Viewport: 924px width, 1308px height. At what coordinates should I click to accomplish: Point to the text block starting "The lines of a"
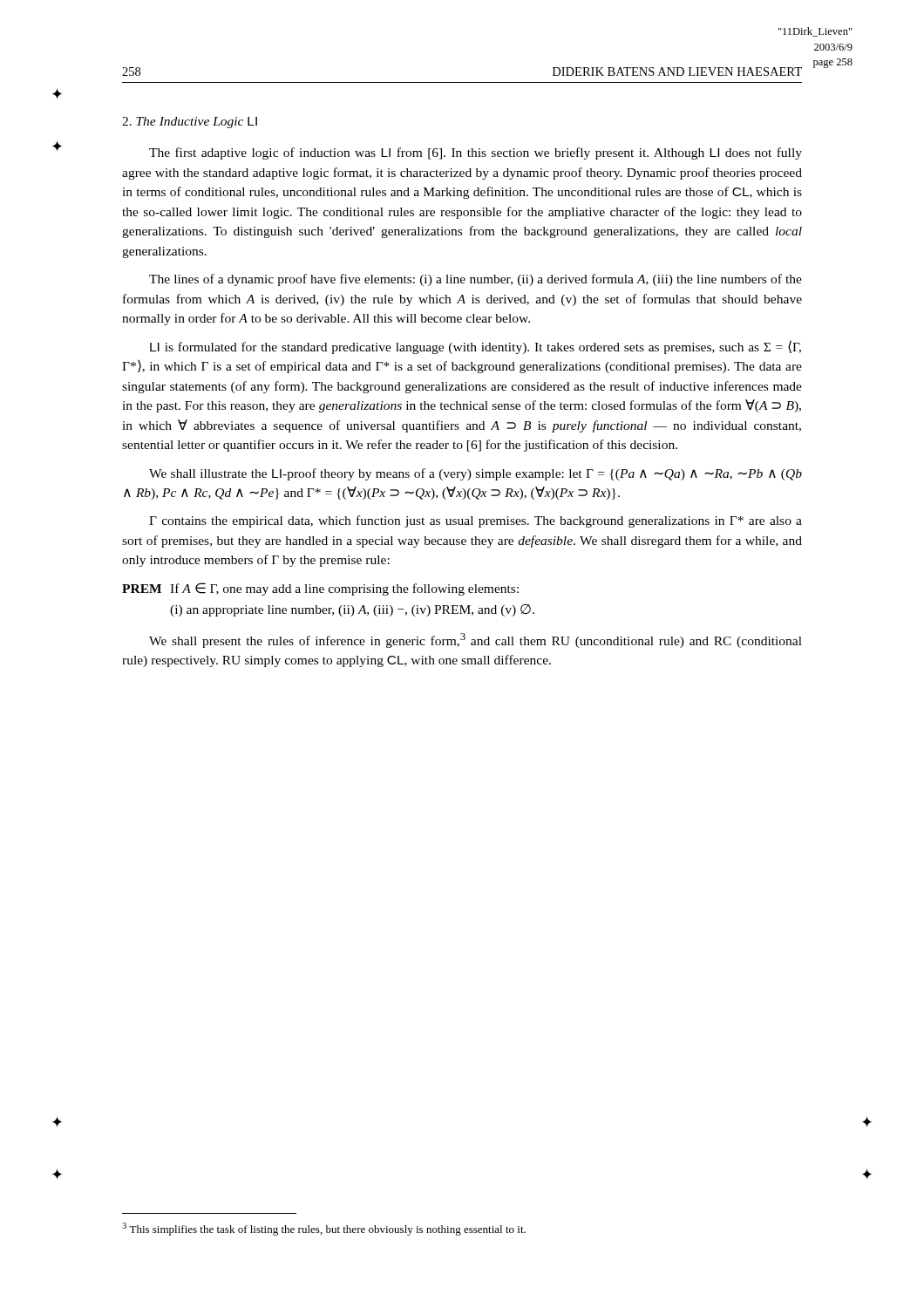(462, 299)
